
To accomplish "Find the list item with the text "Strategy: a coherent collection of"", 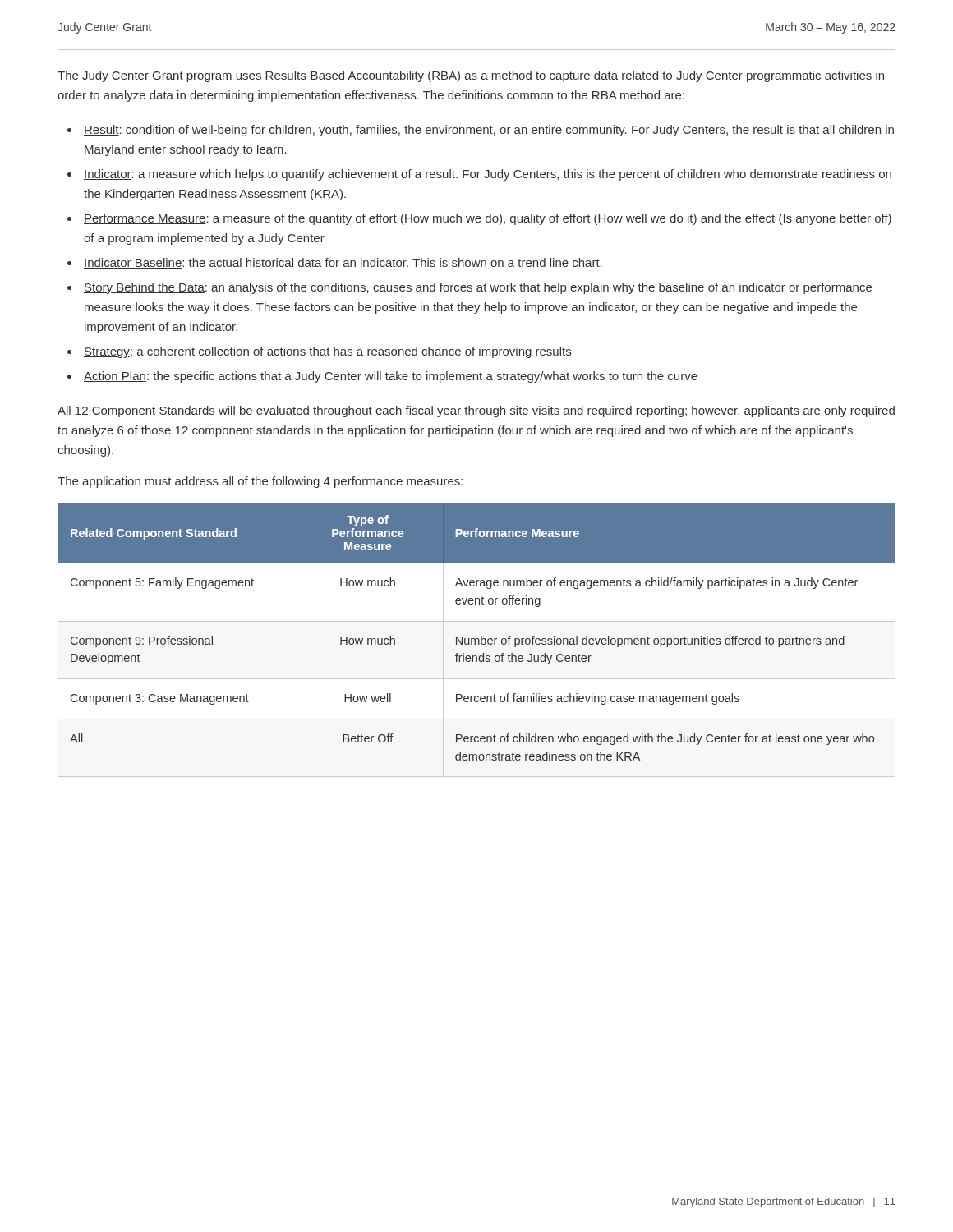I will coord(328,351).
